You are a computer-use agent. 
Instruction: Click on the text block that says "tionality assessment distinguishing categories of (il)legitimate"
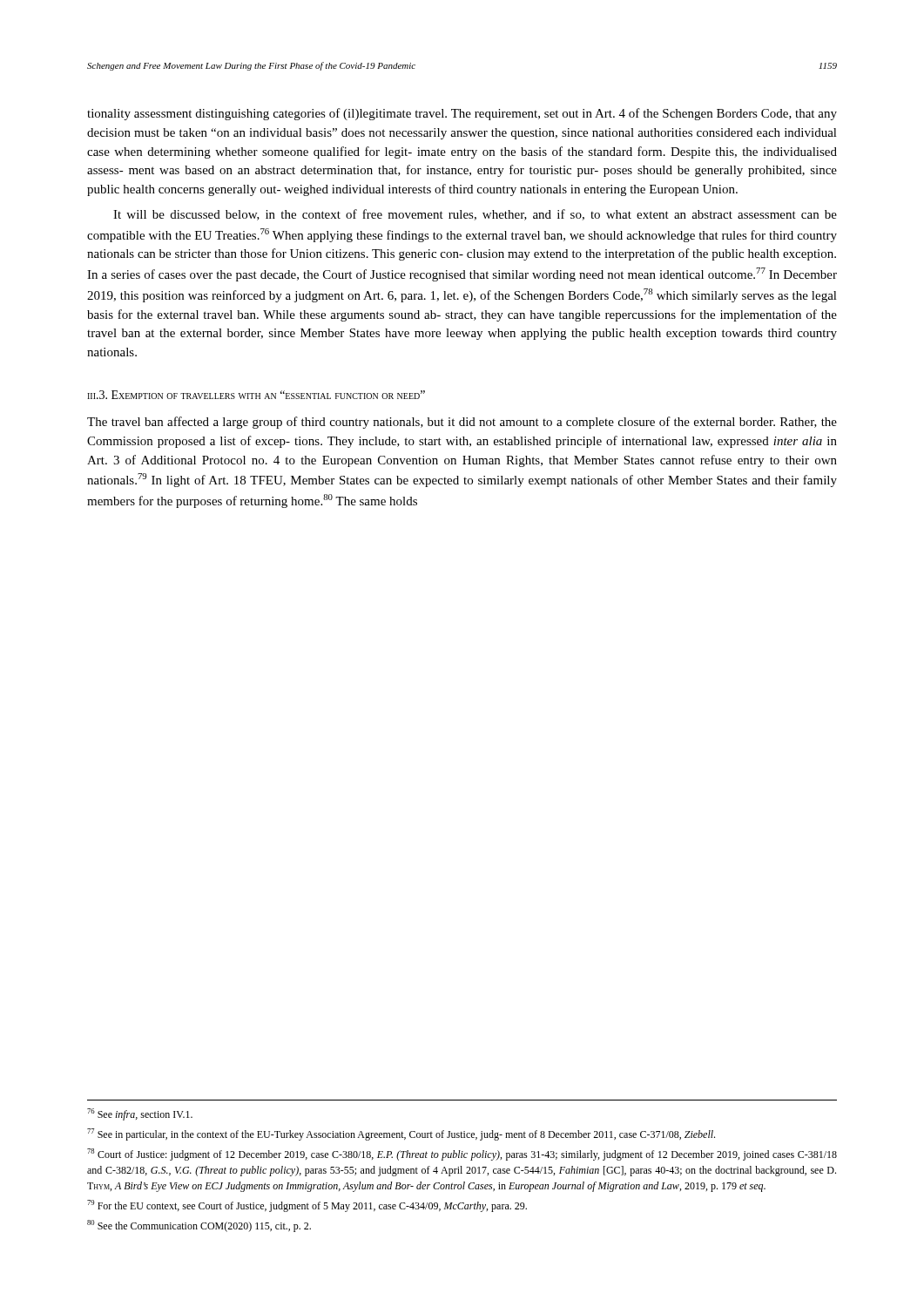pyautogui.click(x=462, y=152)
